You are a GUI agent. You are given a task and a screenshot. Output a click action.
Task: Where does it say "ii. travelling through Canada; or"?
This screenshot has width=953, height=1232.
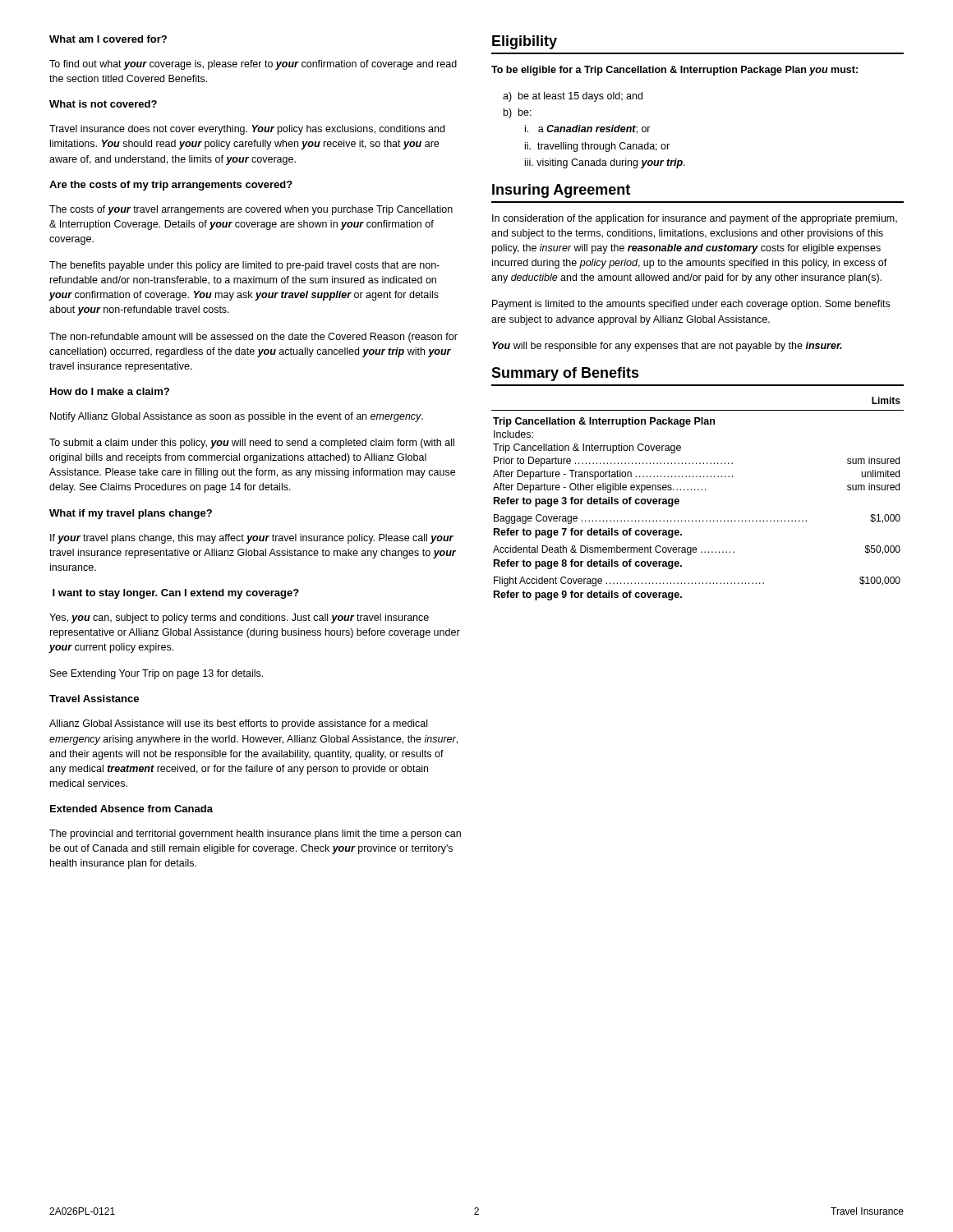[597, 147]
